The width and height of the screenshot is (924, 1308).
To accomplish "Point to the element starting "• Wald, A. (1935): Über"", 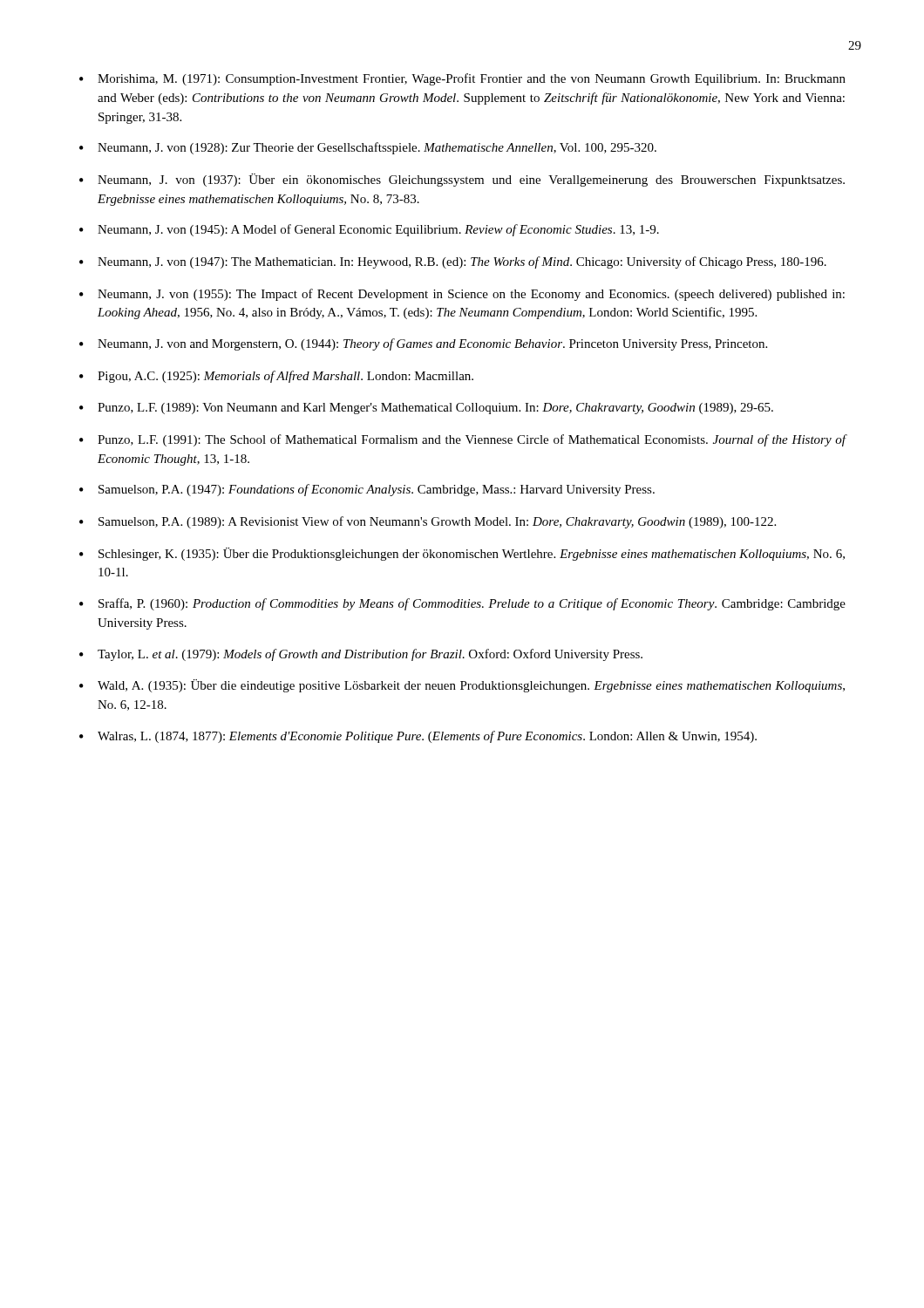I will click(462, 696).
